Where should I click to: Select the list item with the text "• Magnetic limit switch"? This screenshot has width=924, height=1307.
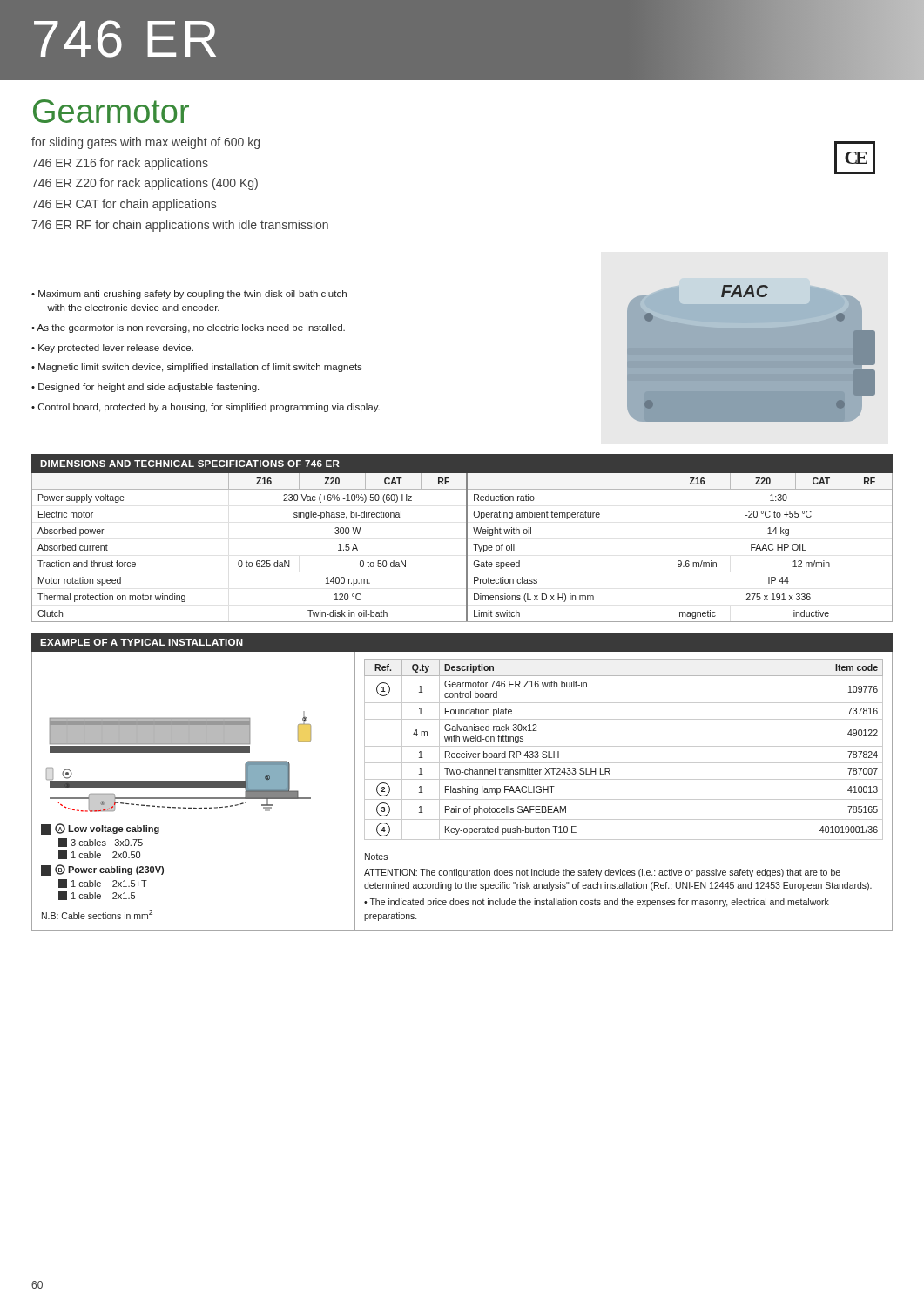[x=197, y=367]
